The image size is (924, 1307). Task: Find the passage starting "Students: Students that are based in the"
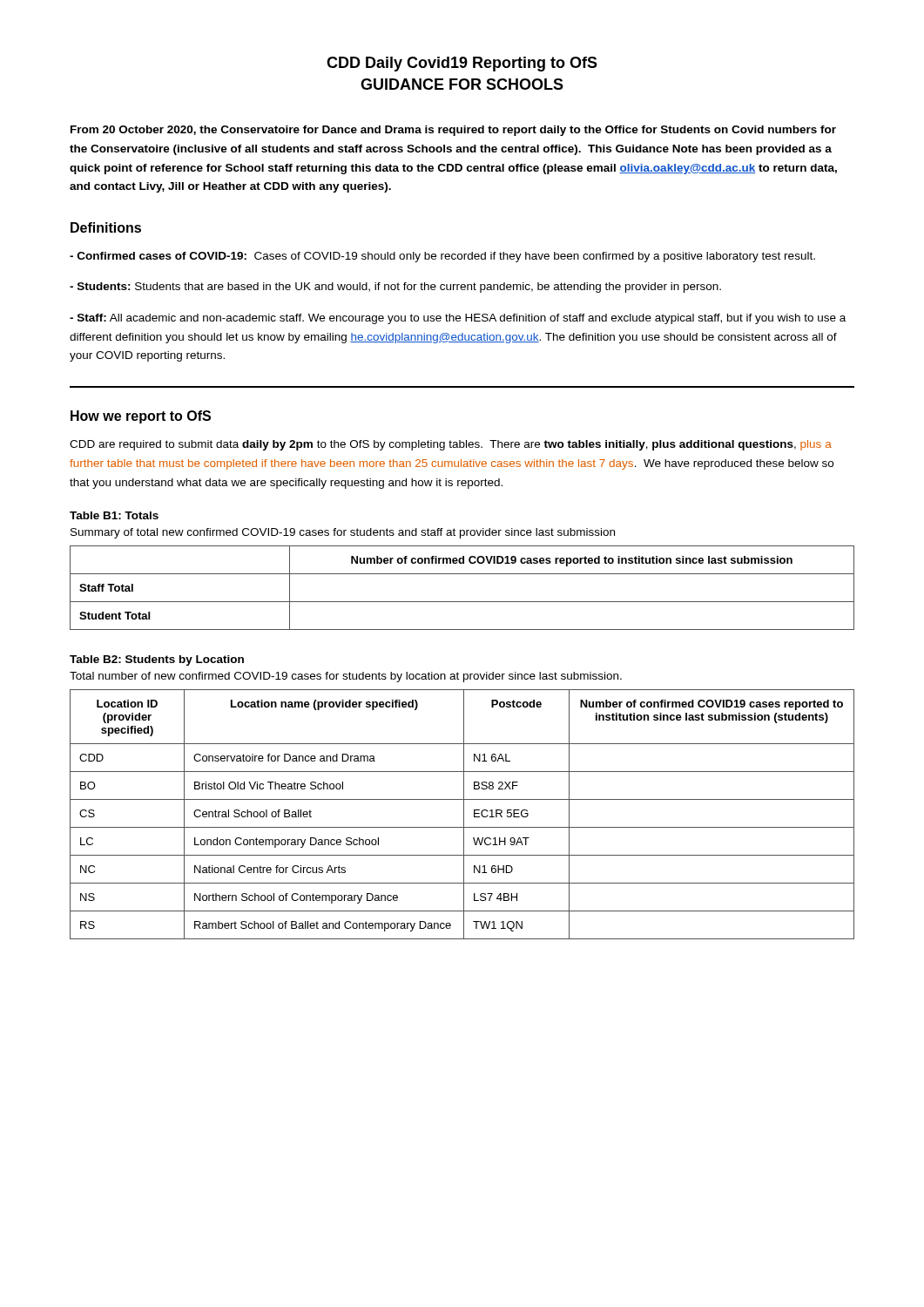(x=396, y=286)
